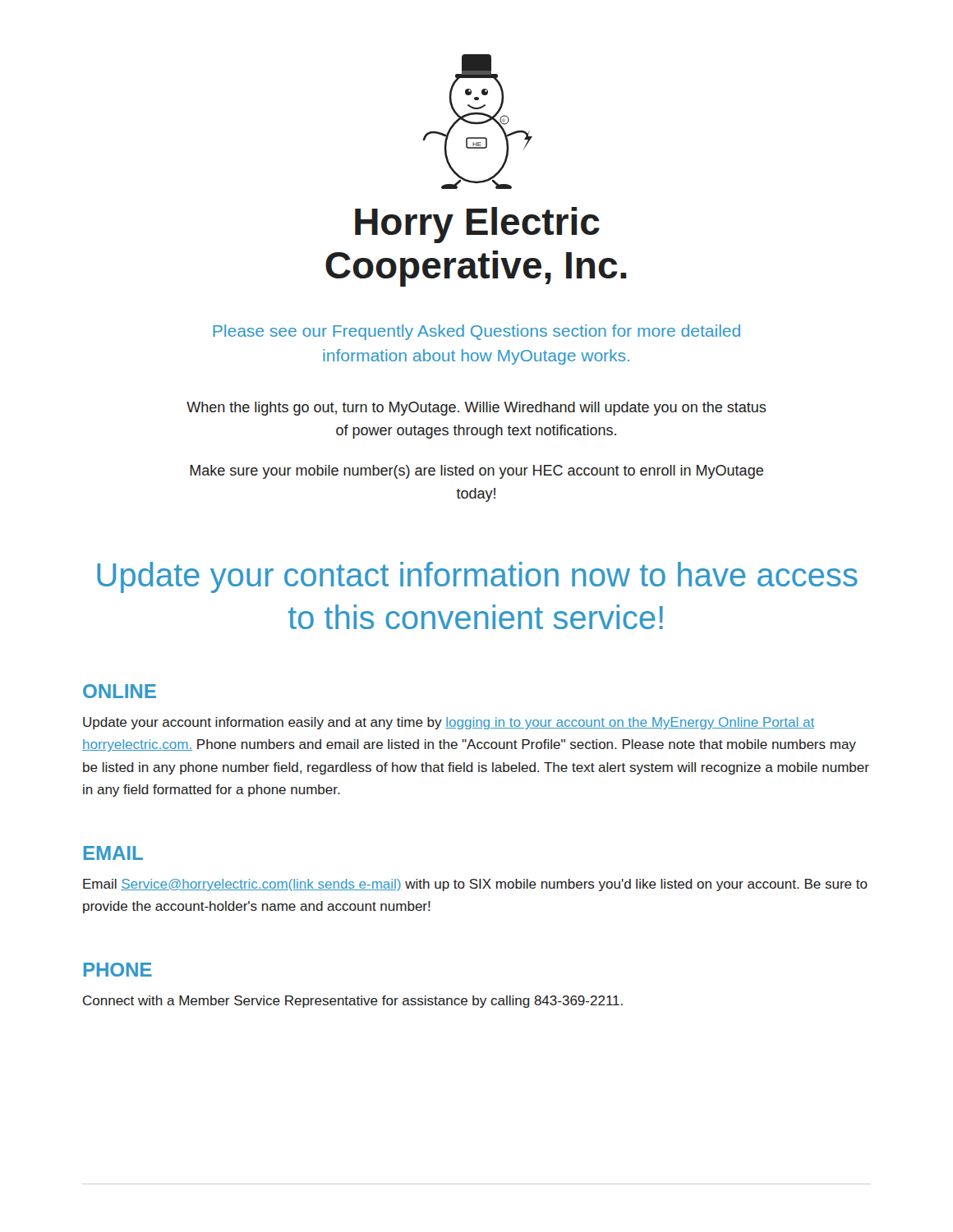Find the block on this page that starts "Email Service@horryelectric.com(link sends e-mail) with up"
This screenshot has height=1232, width=953.
coord(475,895)
